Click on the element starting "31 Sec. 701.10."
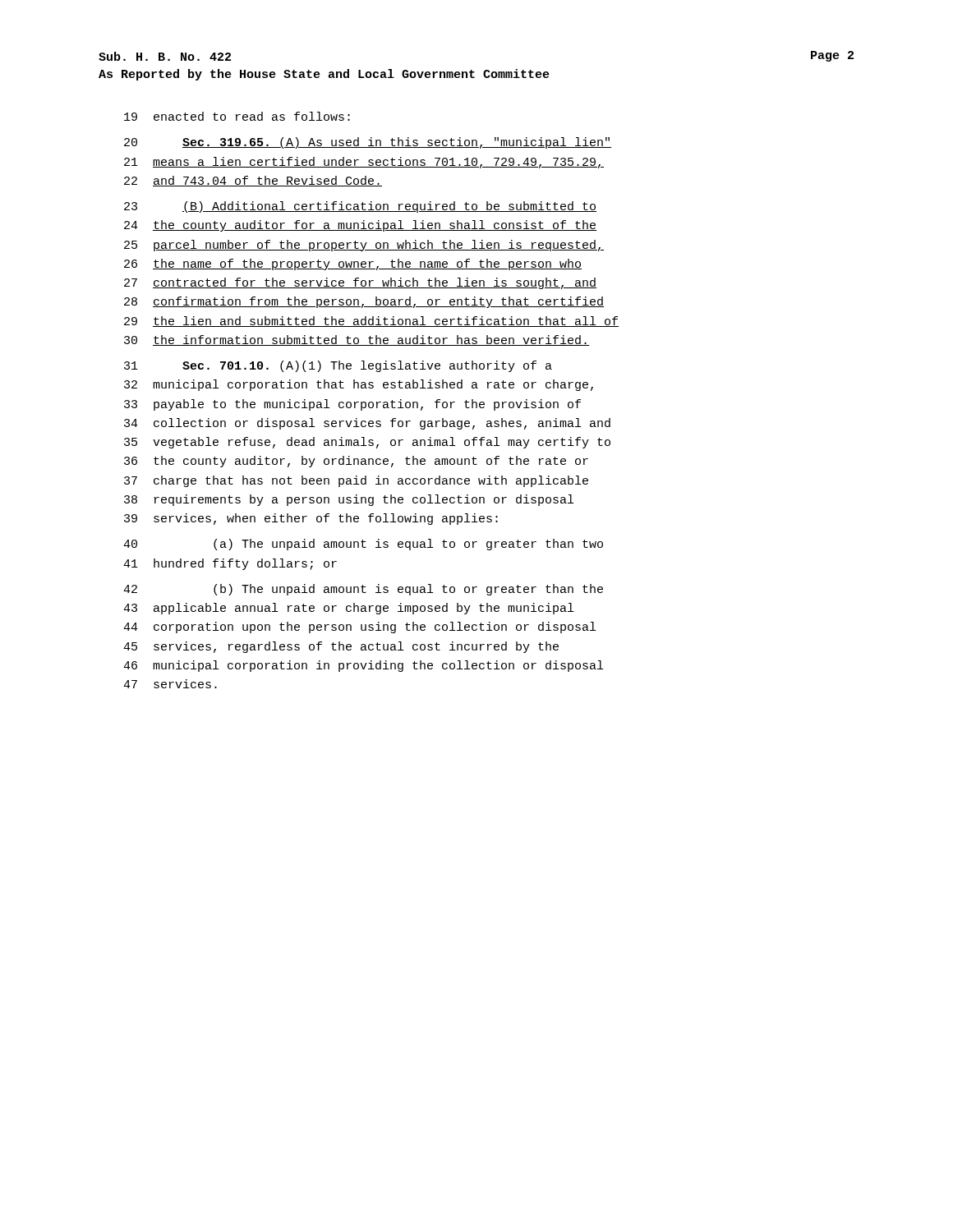The width and height of the screenshot is (953, 1232). [x=476, y=443]
